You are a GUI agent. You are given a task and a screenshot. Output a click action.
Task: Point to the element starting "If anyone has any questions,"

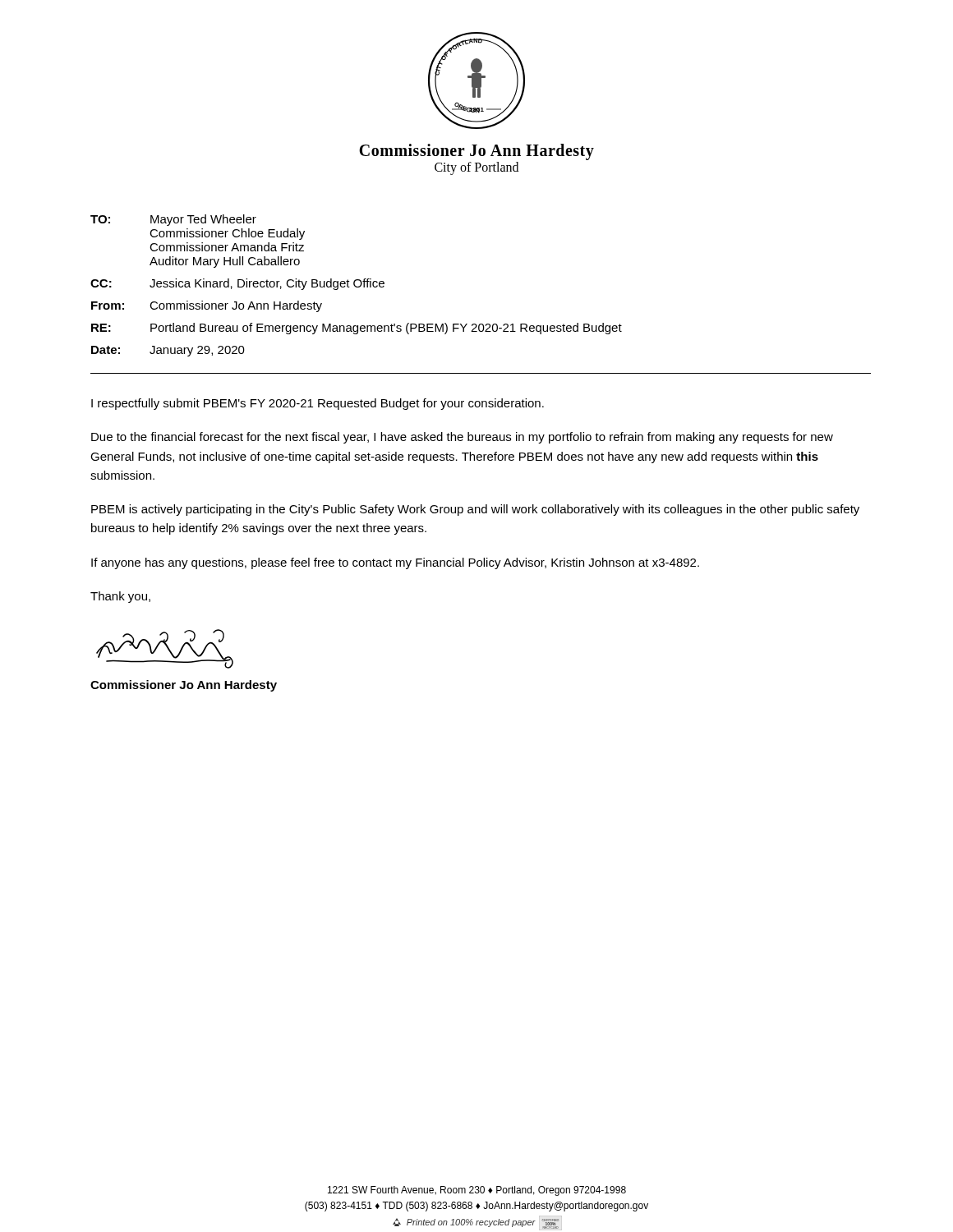pos(395,562)
